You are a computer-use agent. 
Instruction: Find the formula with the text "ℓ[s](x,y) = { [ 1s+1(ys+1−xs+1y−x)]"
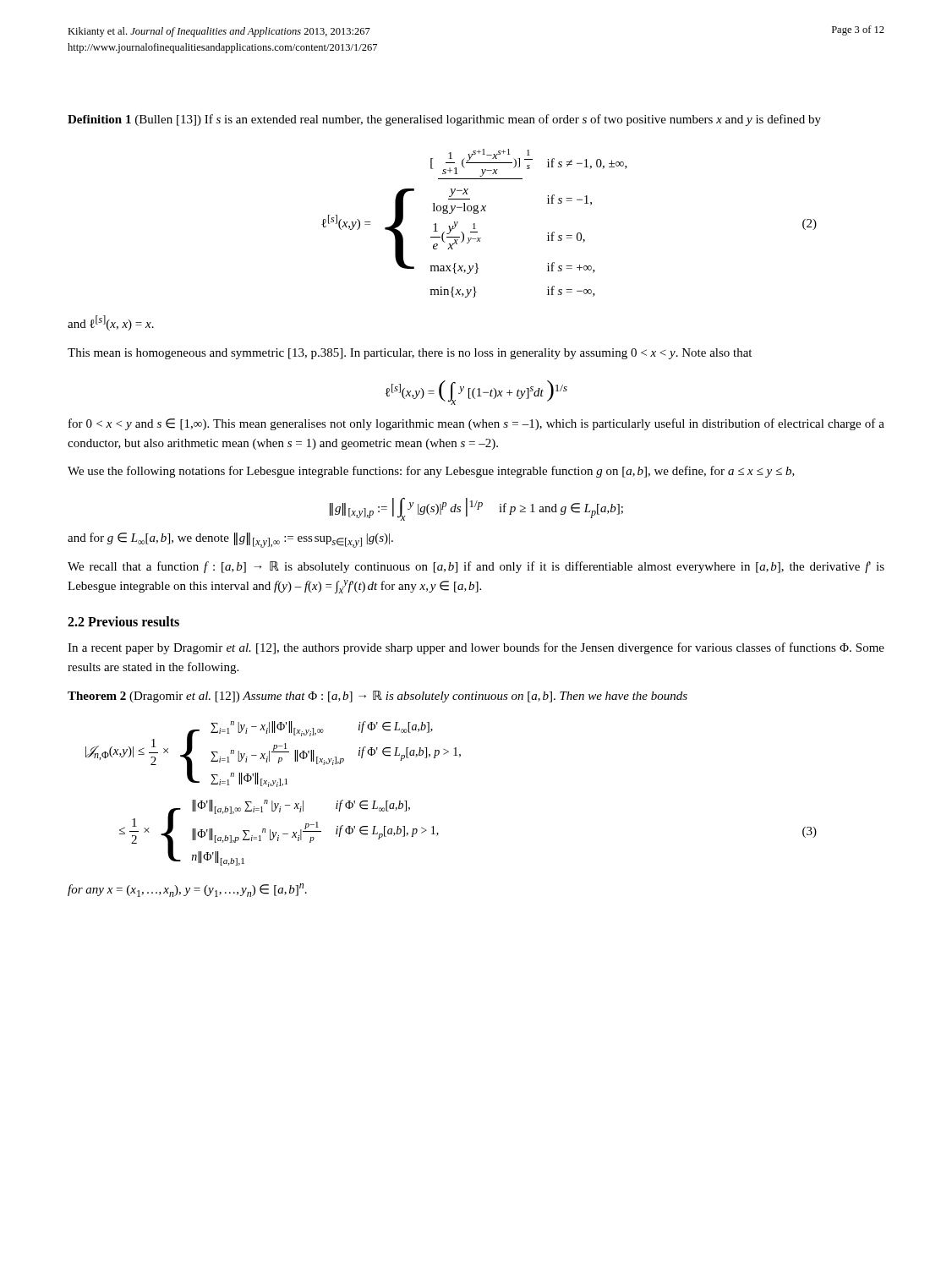(x=476, y=224)
